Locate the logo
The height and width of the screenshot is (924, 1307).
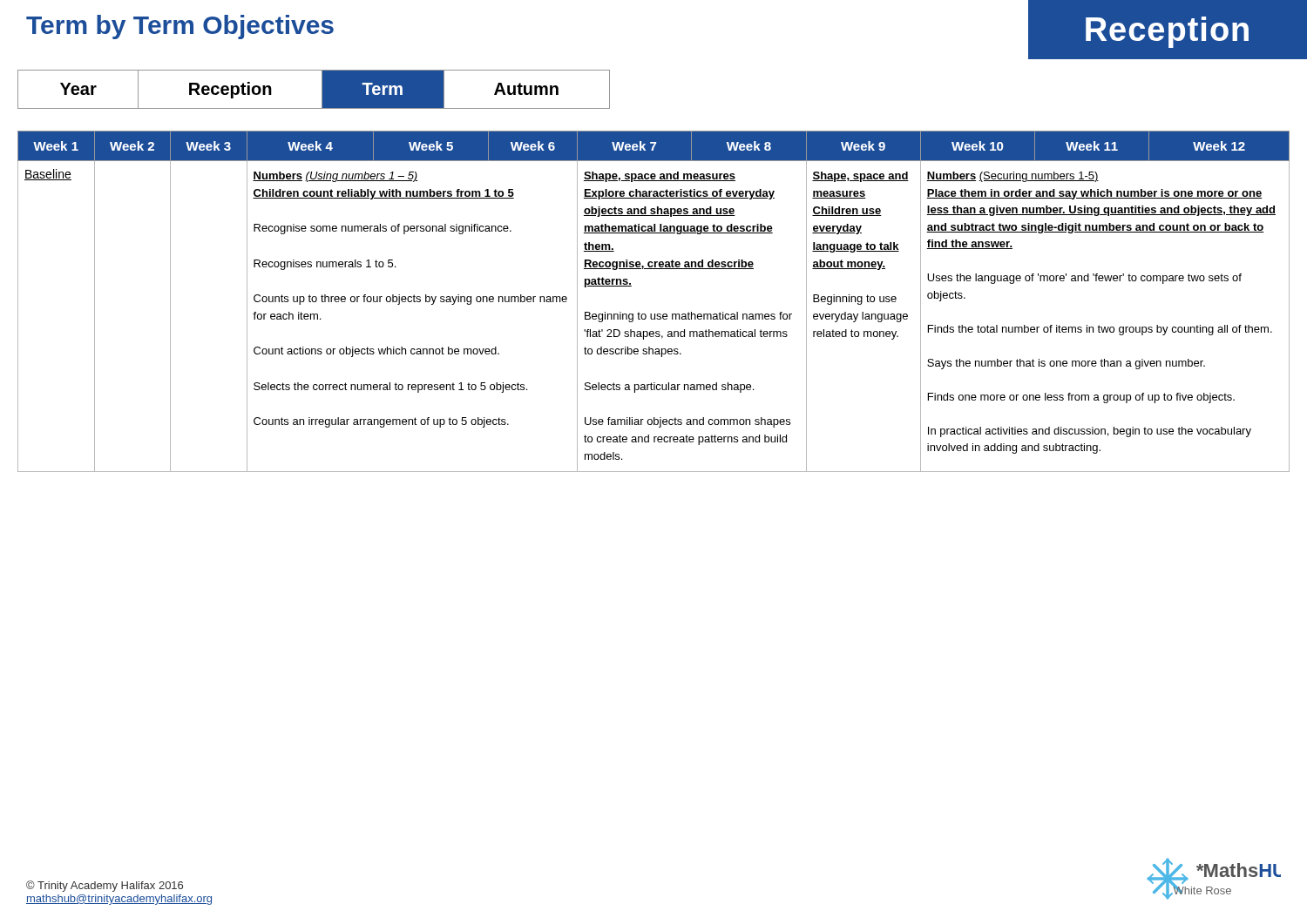(x=1211, y=880)
